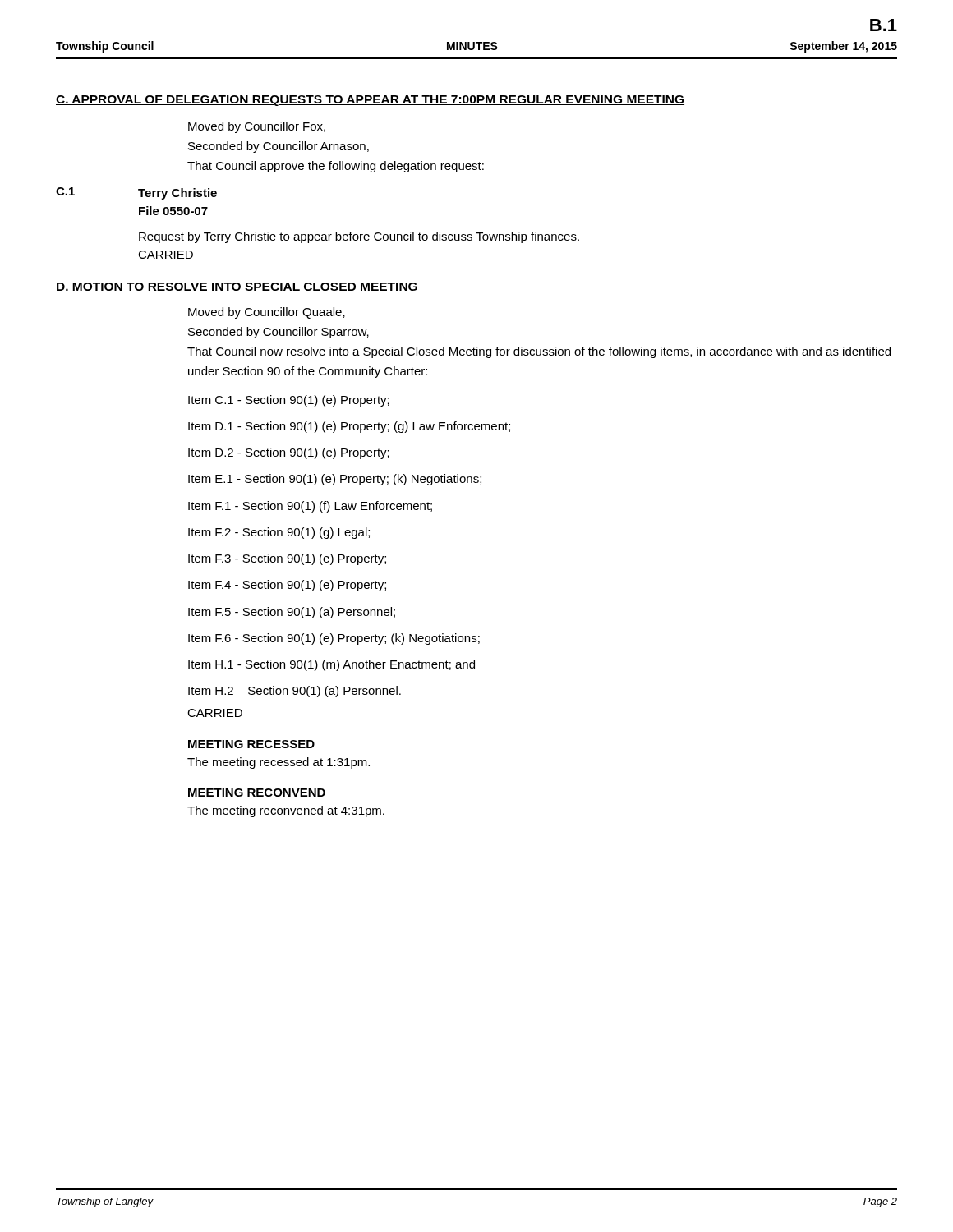Select the passage starting "Item D.1 - Section 90(1) (e) Property; (g)"
The width and height of the screenshot is (953, 1232).
tap(349, 426)
